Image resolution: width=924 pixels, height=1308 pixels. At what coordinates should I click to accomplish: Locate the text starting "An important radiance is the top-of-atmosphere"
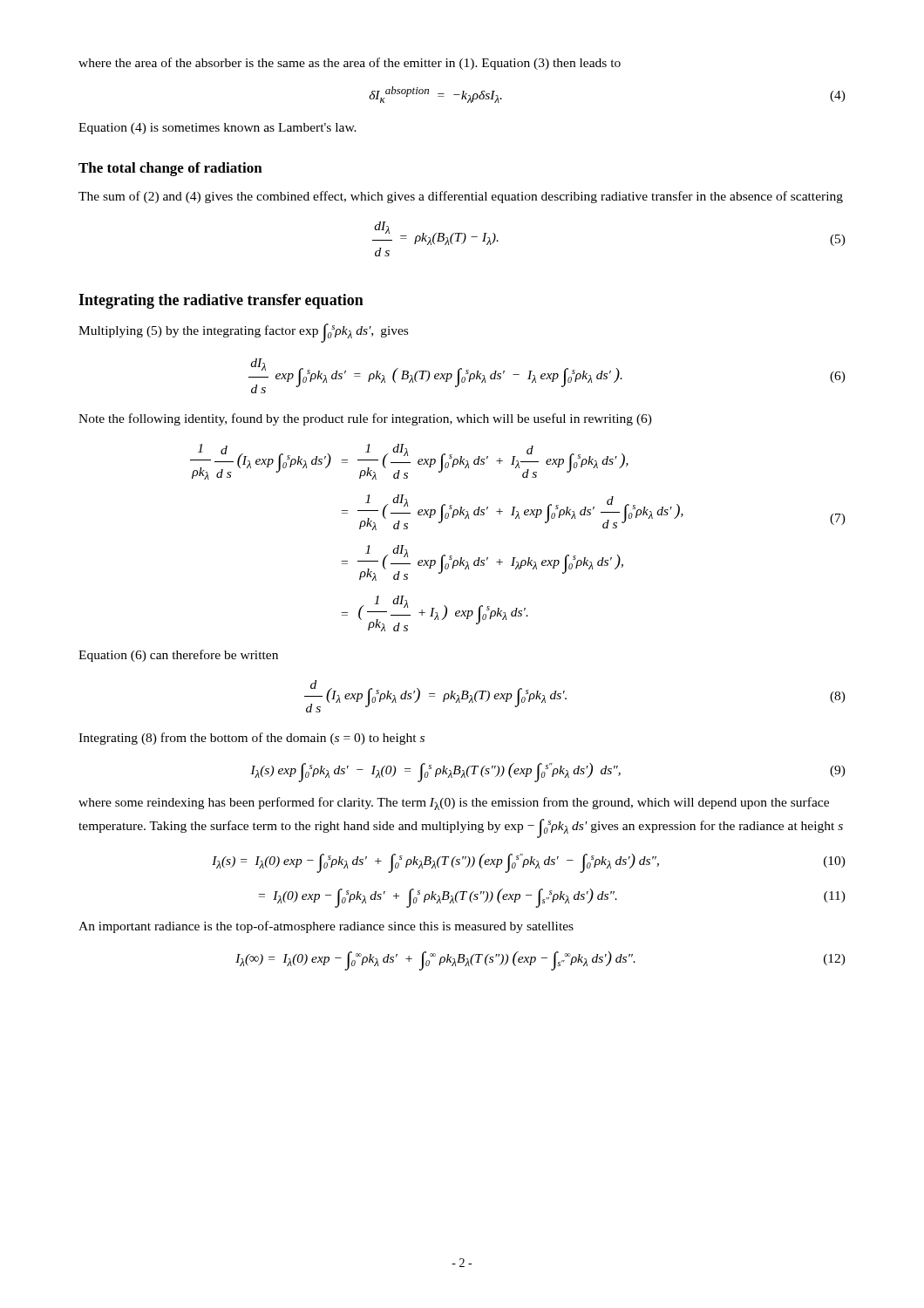tap(326, 926)
